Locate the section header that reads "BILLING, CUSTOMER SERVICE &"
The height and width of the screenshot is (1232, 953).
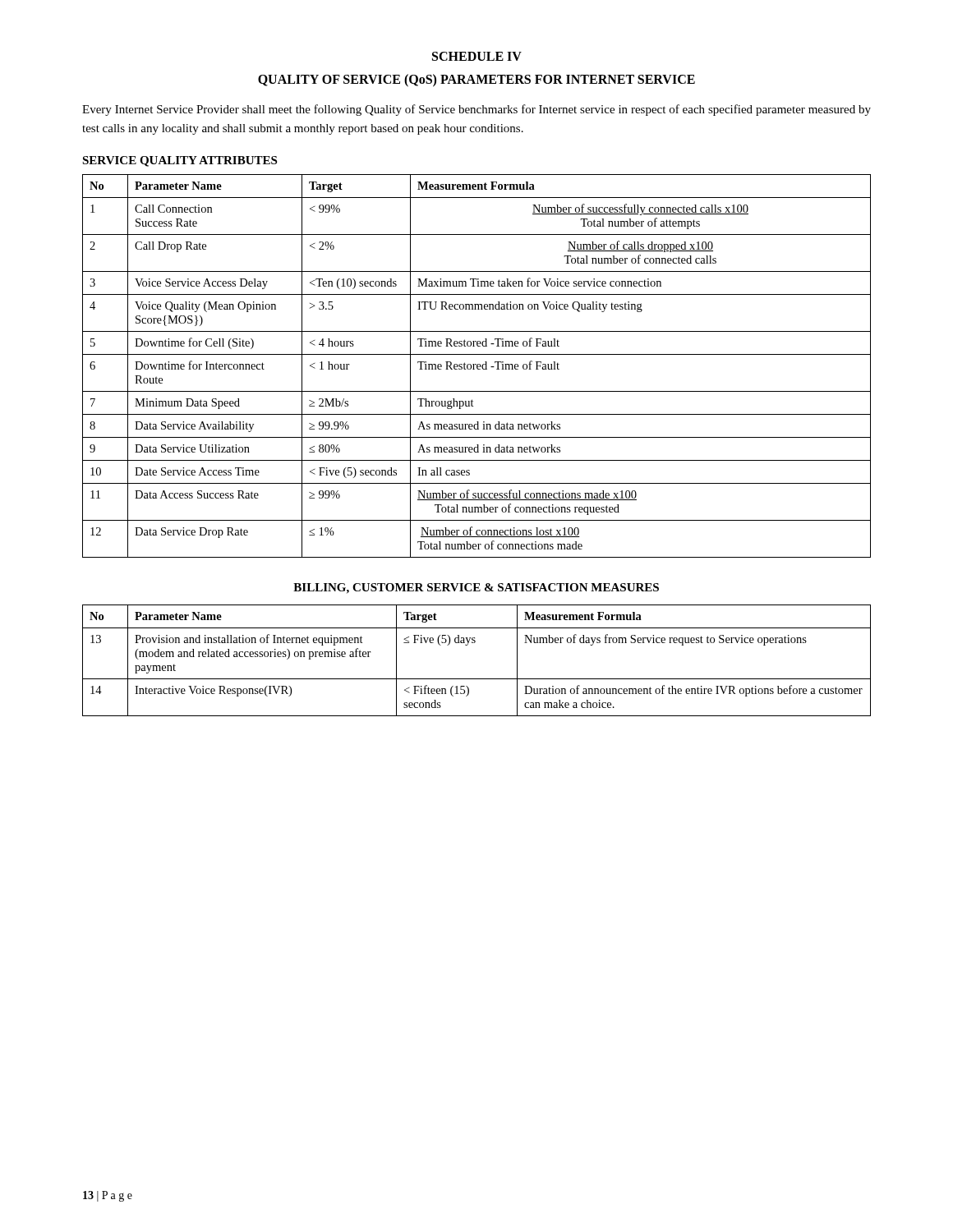click(476, 587)
